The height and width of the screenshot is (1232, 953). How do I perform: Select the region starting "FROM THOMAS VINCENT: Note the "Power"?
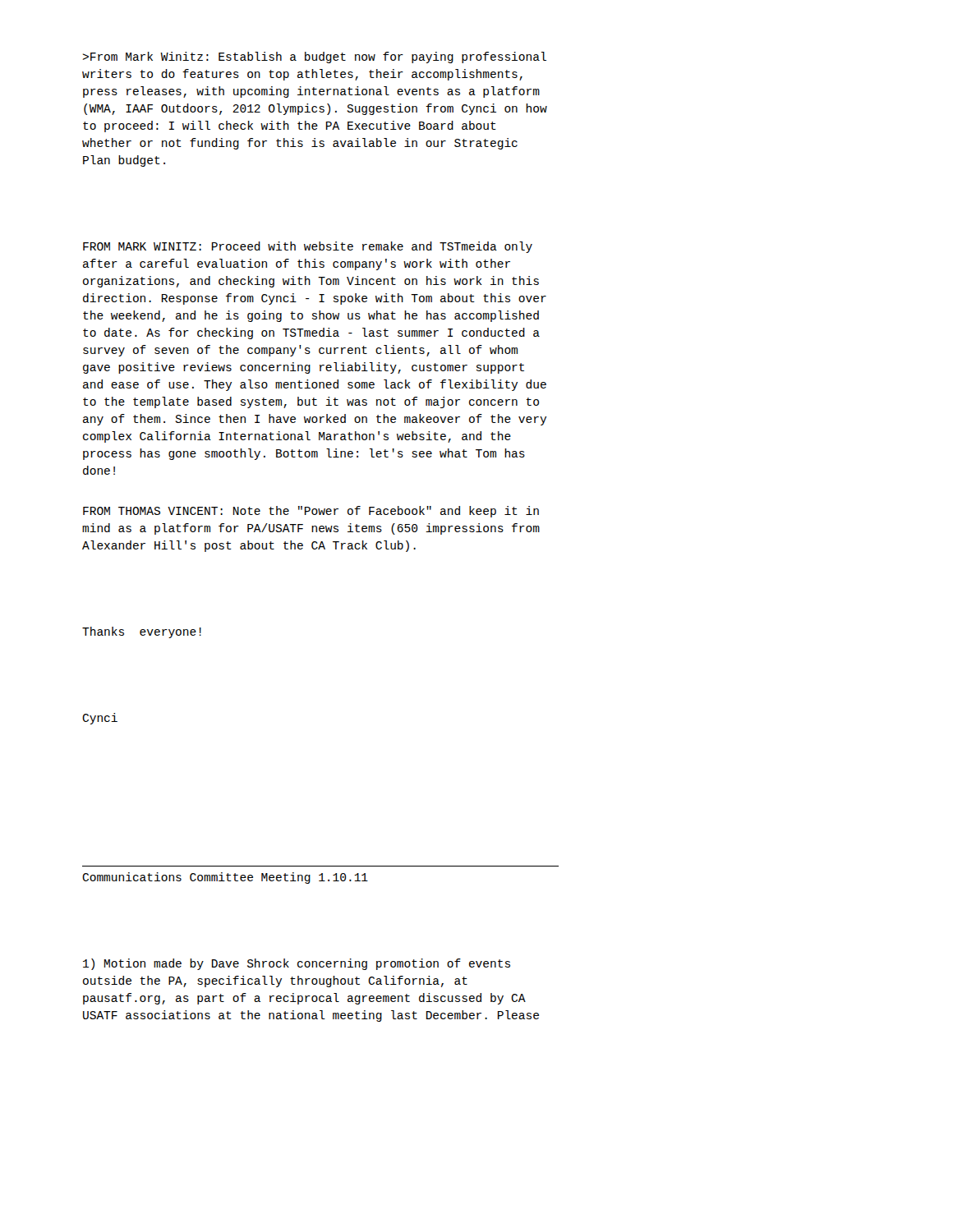tap(476, 530)
